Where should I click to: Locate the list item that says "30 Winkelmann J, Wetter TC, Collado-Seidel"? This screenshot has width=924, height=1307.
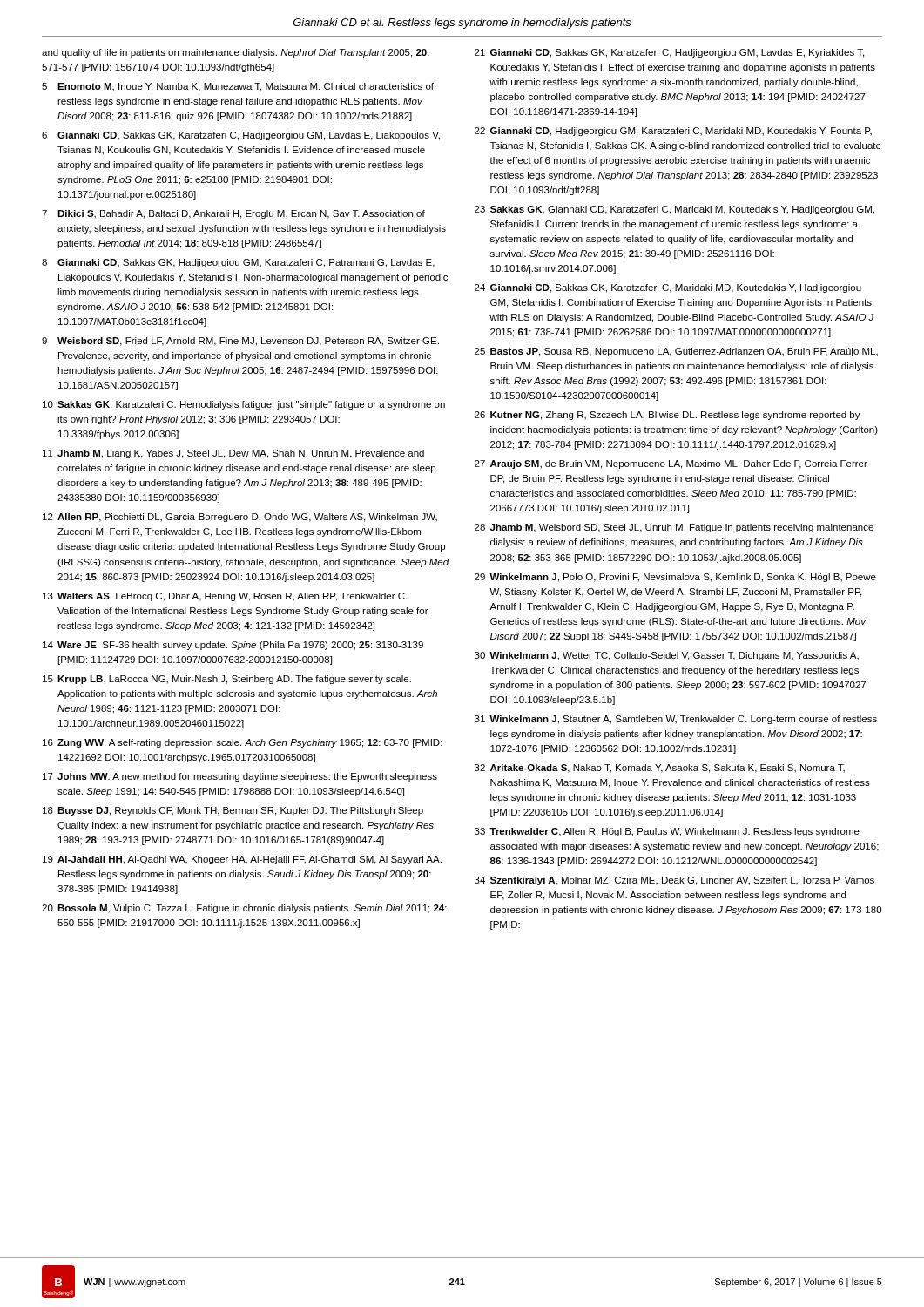tap(678, 678)
